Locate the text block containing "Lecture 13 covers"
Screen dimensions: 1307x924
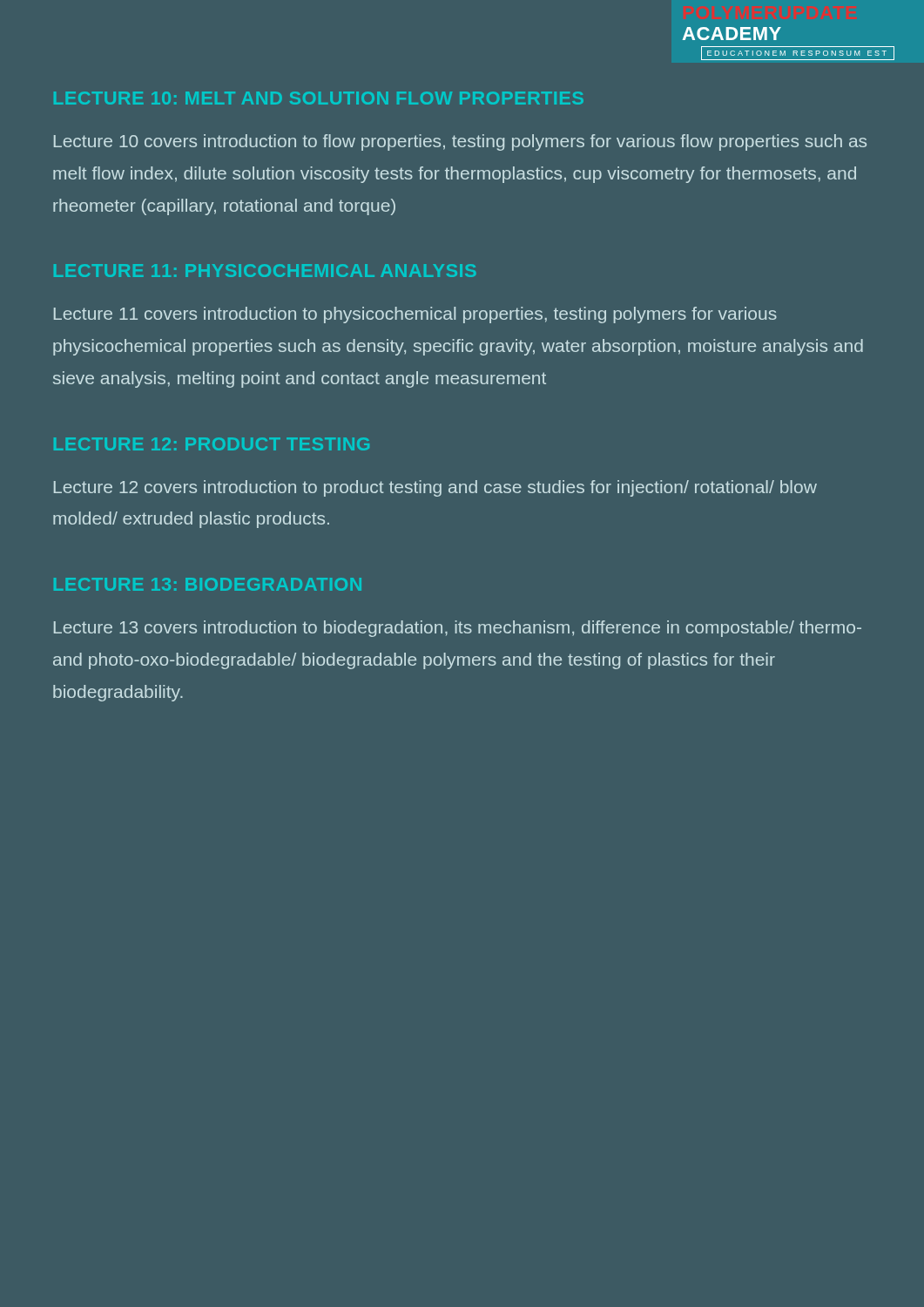[x=457, y=659]
